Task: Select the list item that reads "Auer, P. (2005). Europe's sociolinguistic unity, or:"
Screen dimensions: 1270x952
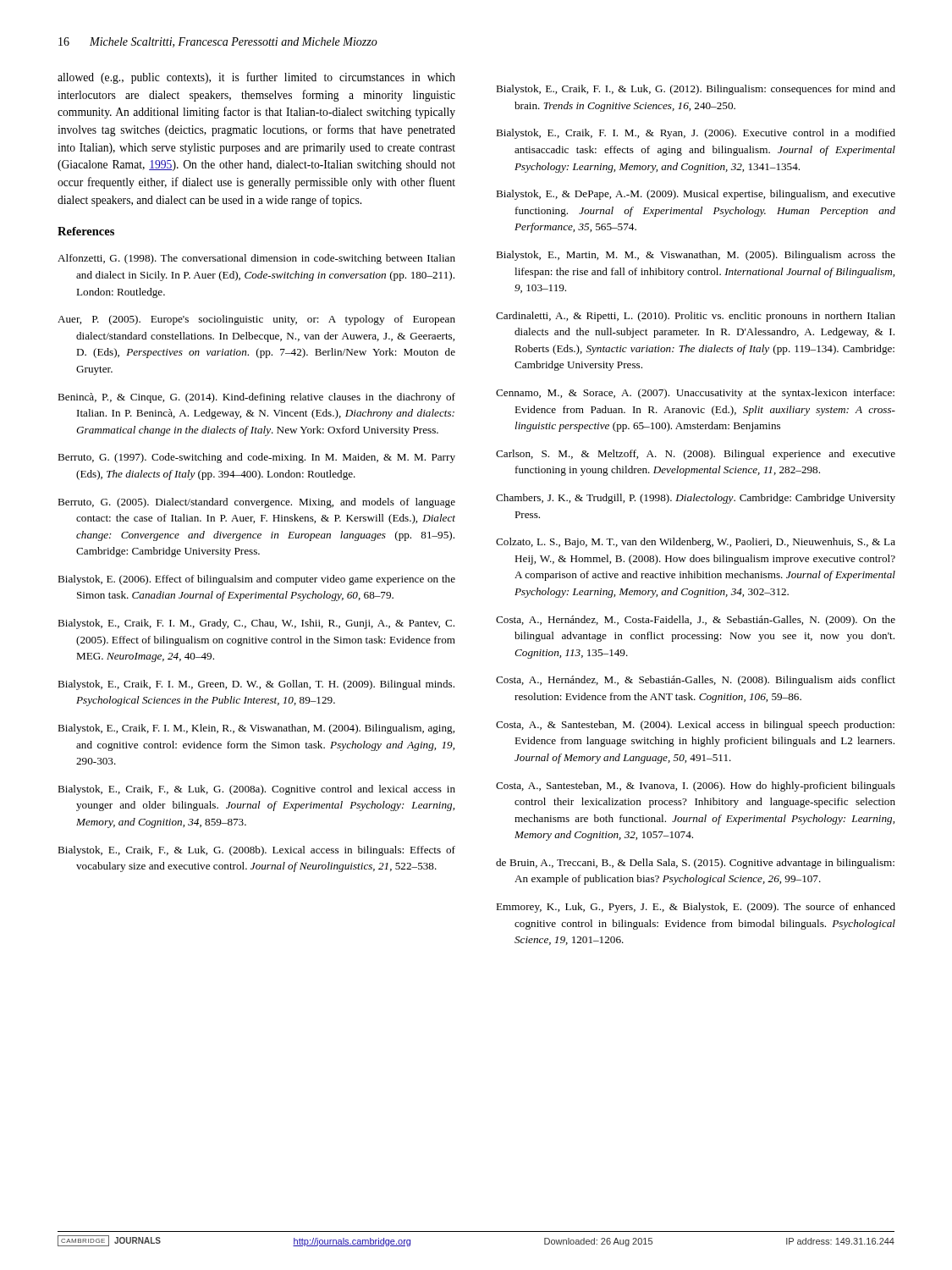Action: tap(256, 344)
